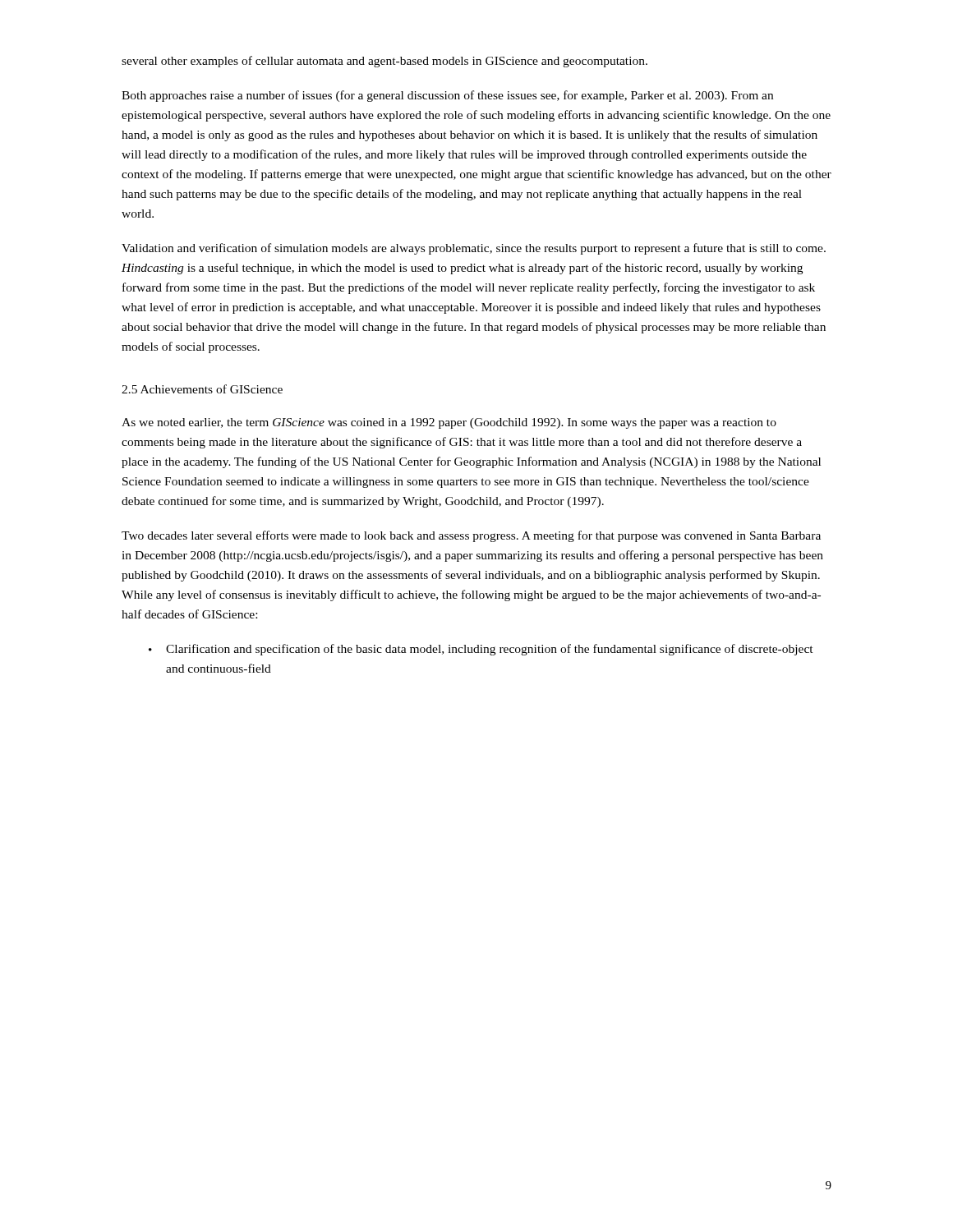Click the passage that begins "Two decades later several efforts were made"
The image size is (953, 1232).
pos(472,575)
